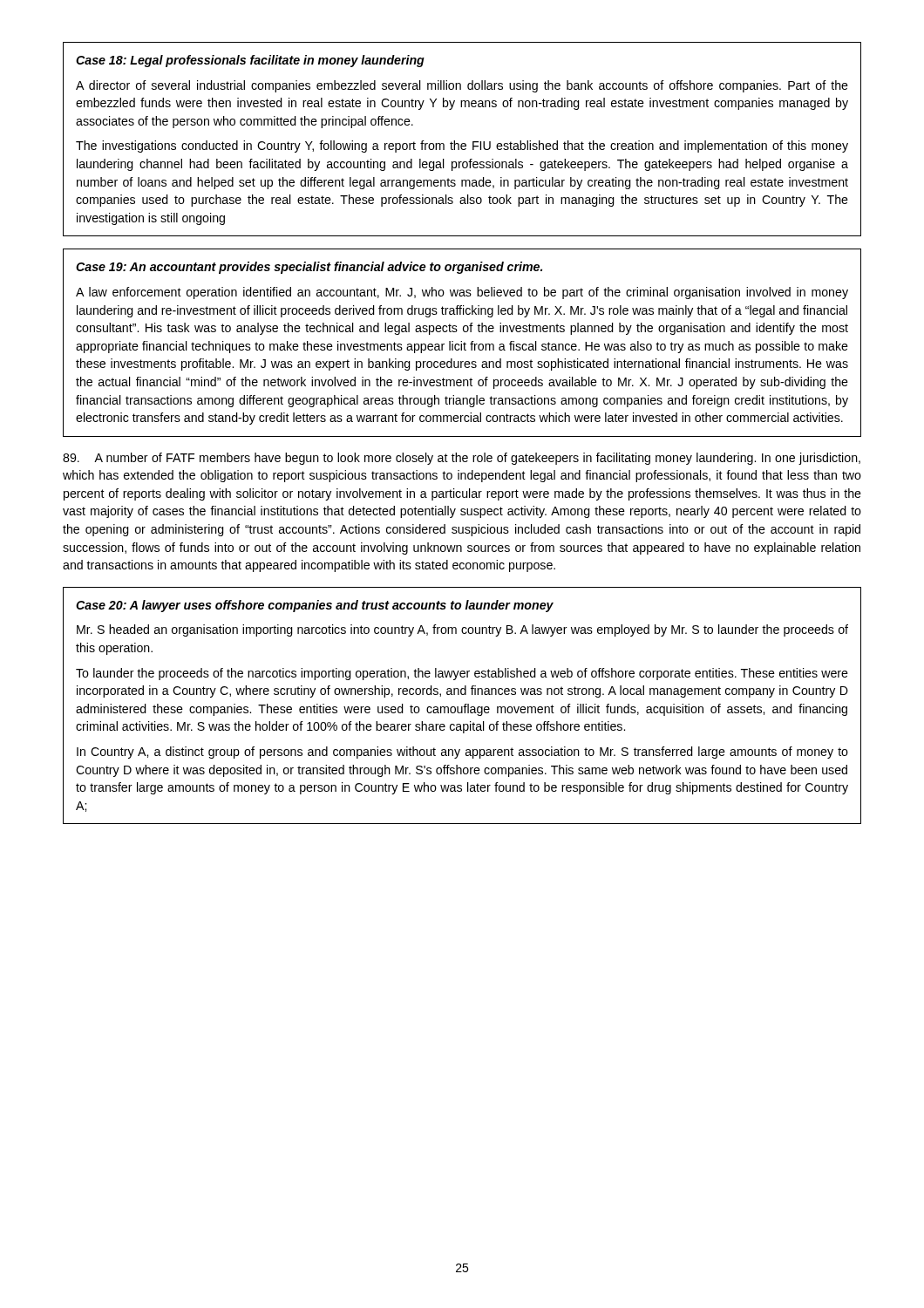Navigate to the text starting "Case 18: Legal professionals facilitate in money laundering"

(462, 139)
